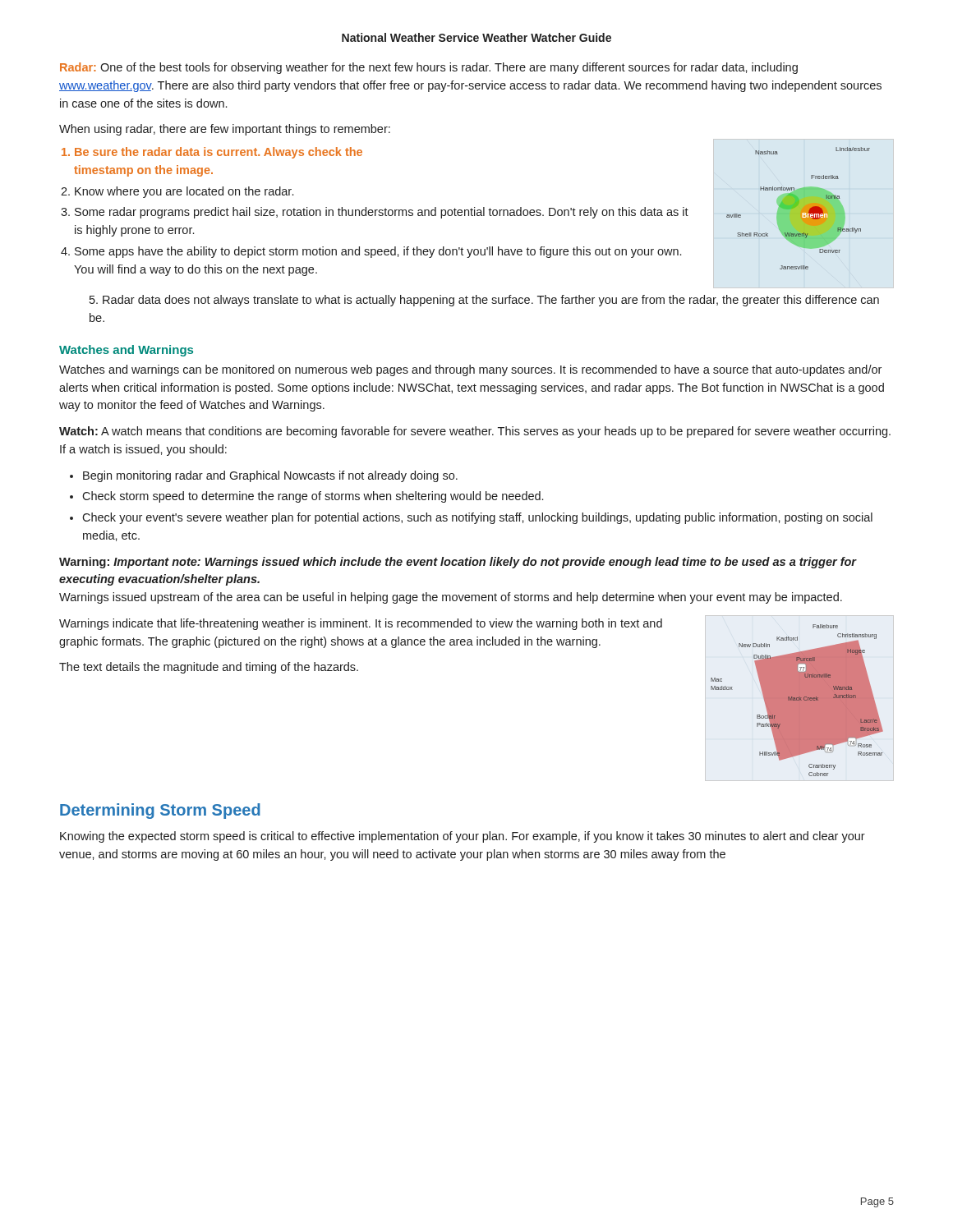953x1232 pixels.
Task: Where is the passage that starts "Warning: Important note: Warnings"?
Action: (458, 563)
